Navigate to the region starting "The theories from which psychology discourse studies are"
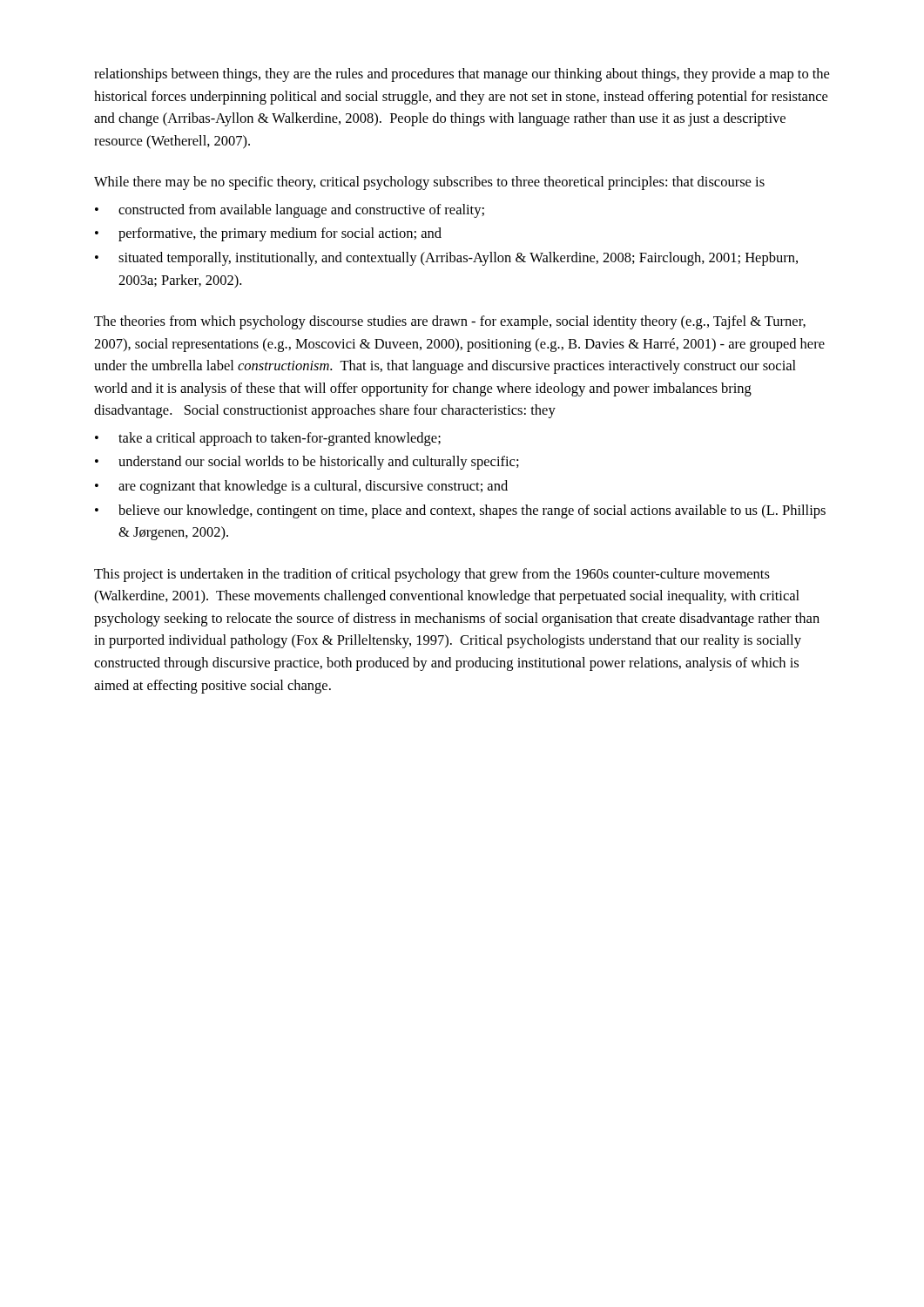Screen dimensions: 1307x924 pos(459,366)
